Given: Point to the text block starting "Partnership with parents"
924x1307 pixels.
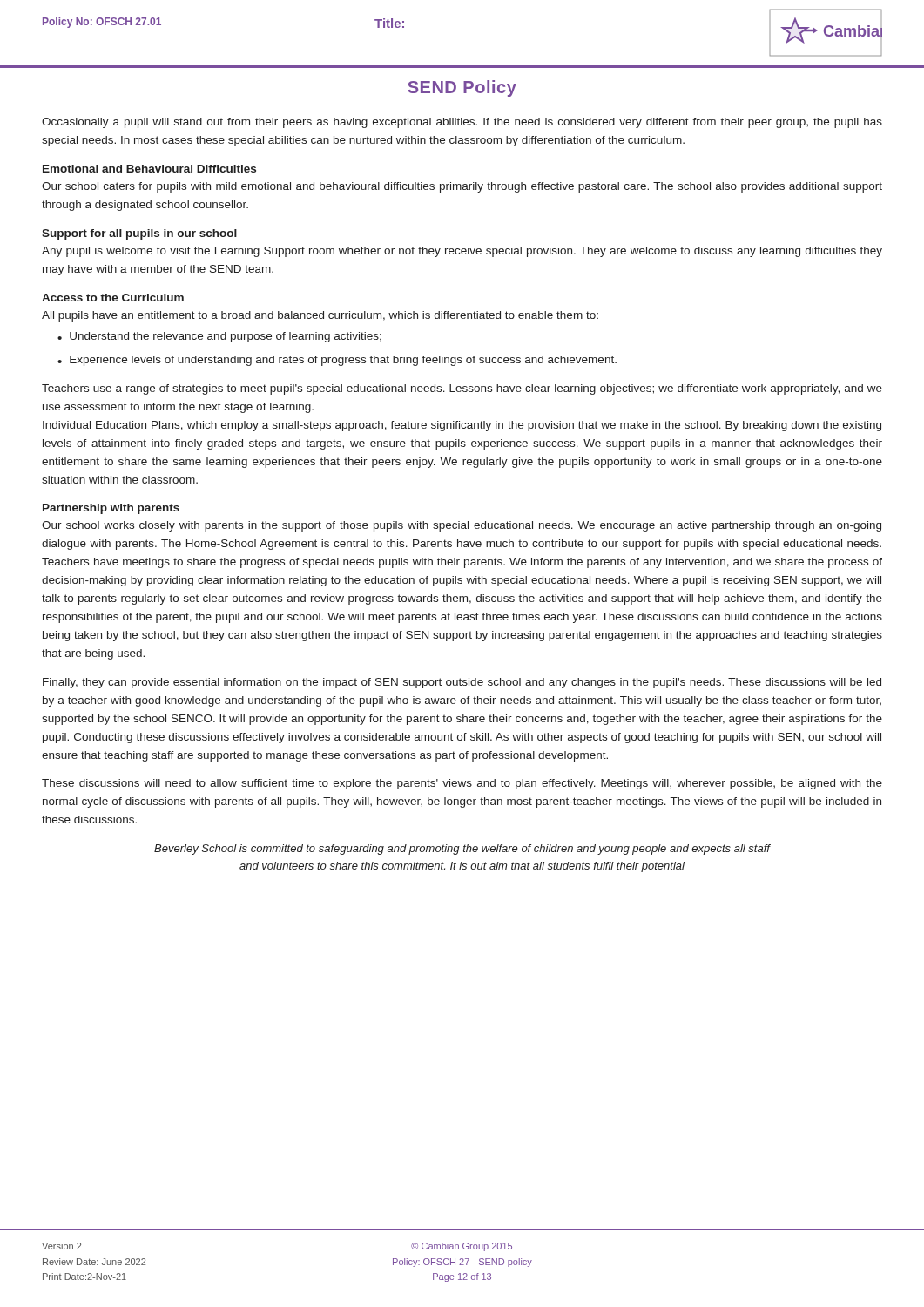Looking at the screenshot, I should [111, 508].
